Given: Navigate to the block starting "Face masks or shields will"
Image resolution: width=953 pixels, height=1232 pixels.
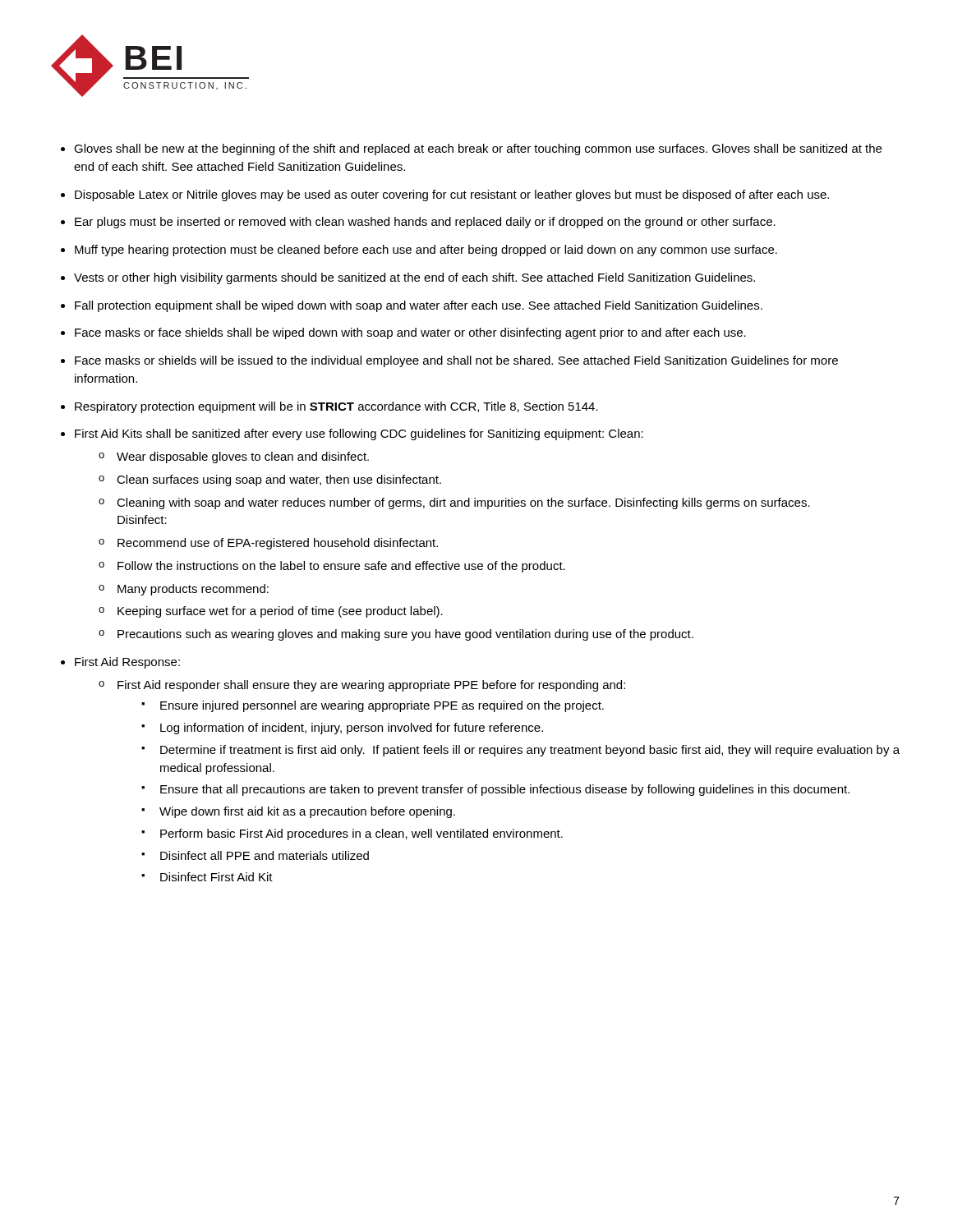Looking at the screenshot, I should tap(456, 369).
